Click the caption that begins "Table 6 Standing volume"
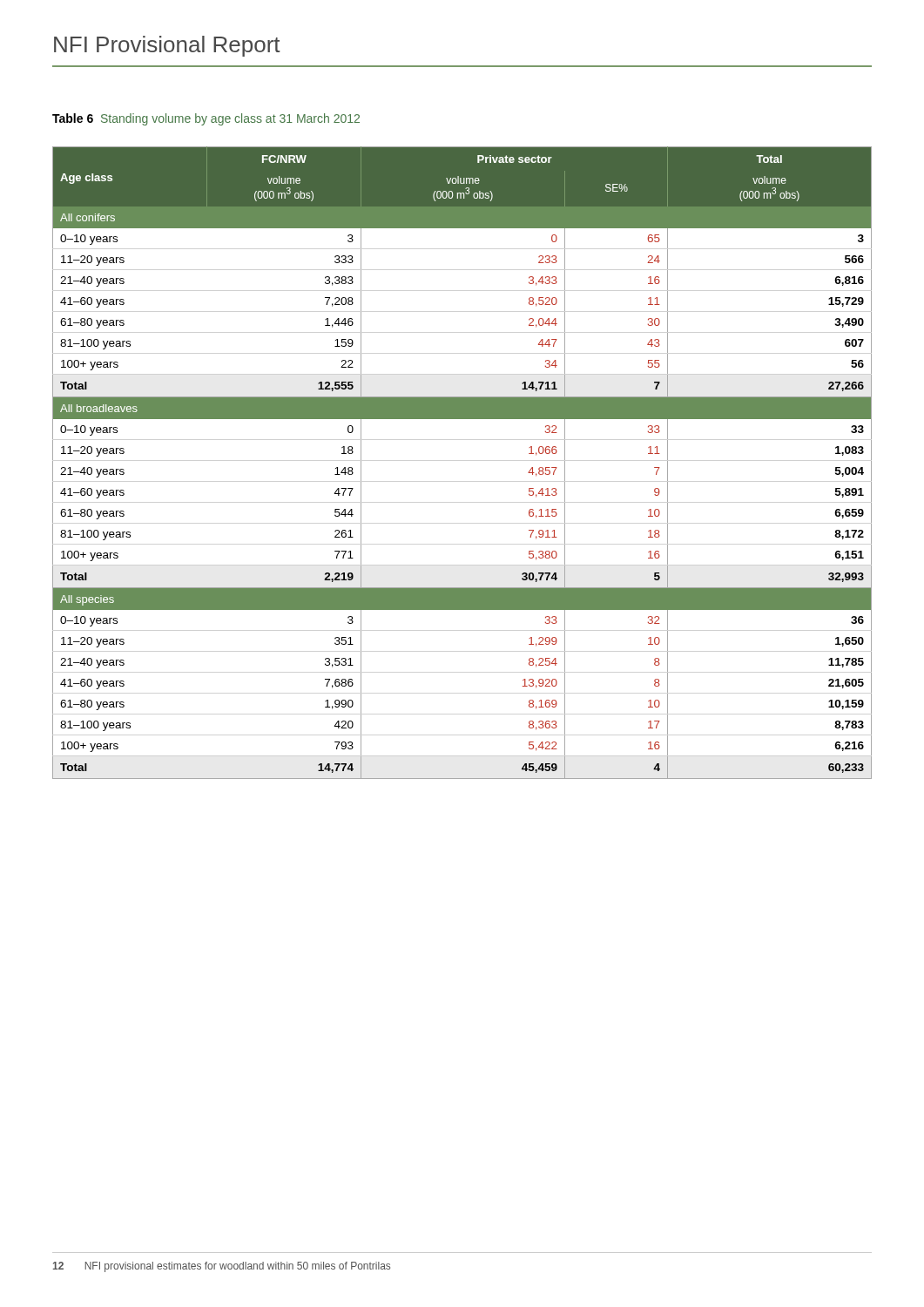924x1307 pixels. coord(206,118)
